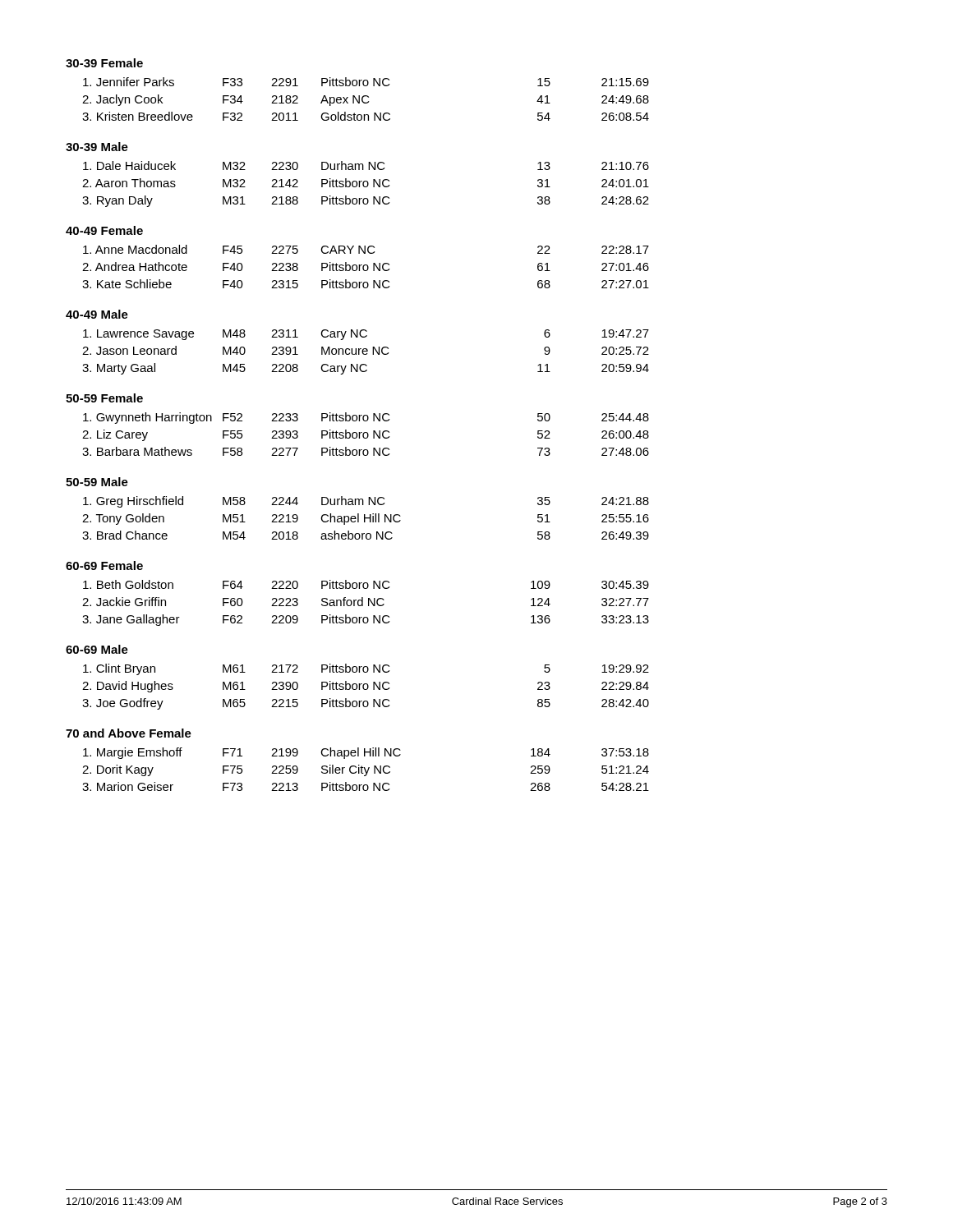Image resolution: width=953 pixels, height=1232 pixels.
Task: Point to the block beginning "2. Jason Leonard M40 2391 Moncure NC"
Action: [x=366, y=350]
